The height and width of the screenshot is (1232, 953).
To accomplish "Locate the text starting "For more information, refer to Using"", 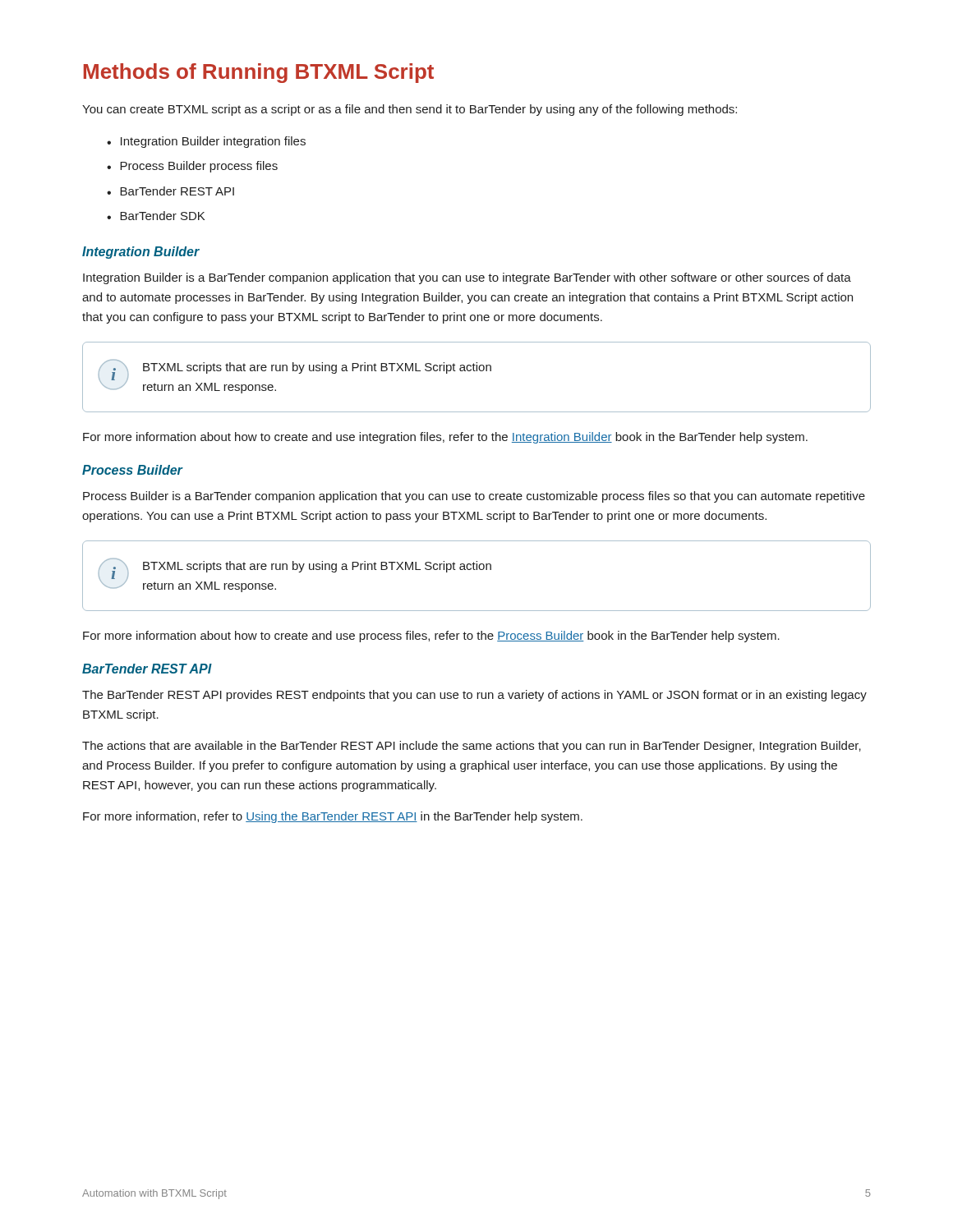I will [x=333, y=816].
